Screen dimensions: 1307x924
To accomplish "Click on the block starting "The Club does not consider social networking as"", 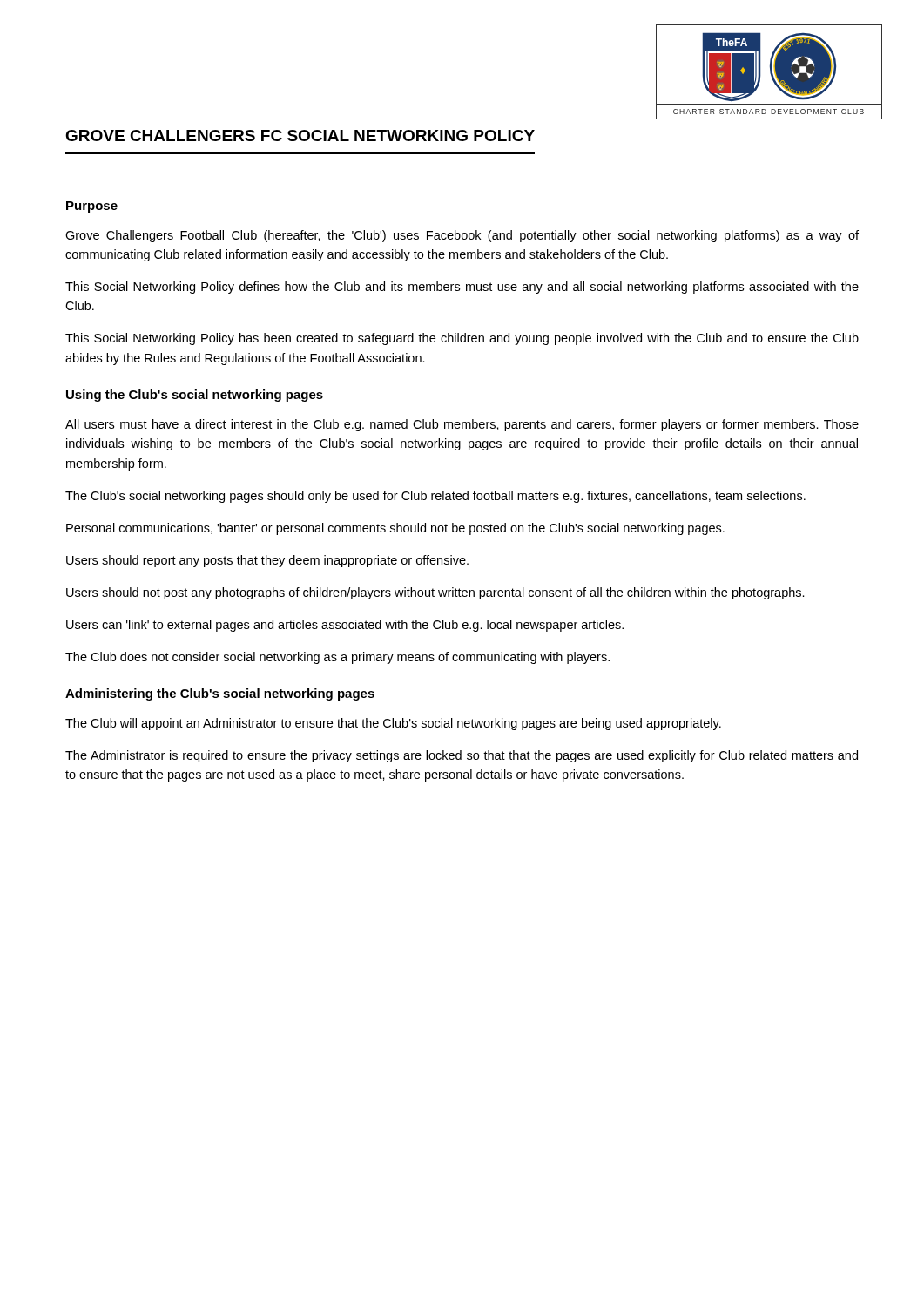I will [462, 657].
